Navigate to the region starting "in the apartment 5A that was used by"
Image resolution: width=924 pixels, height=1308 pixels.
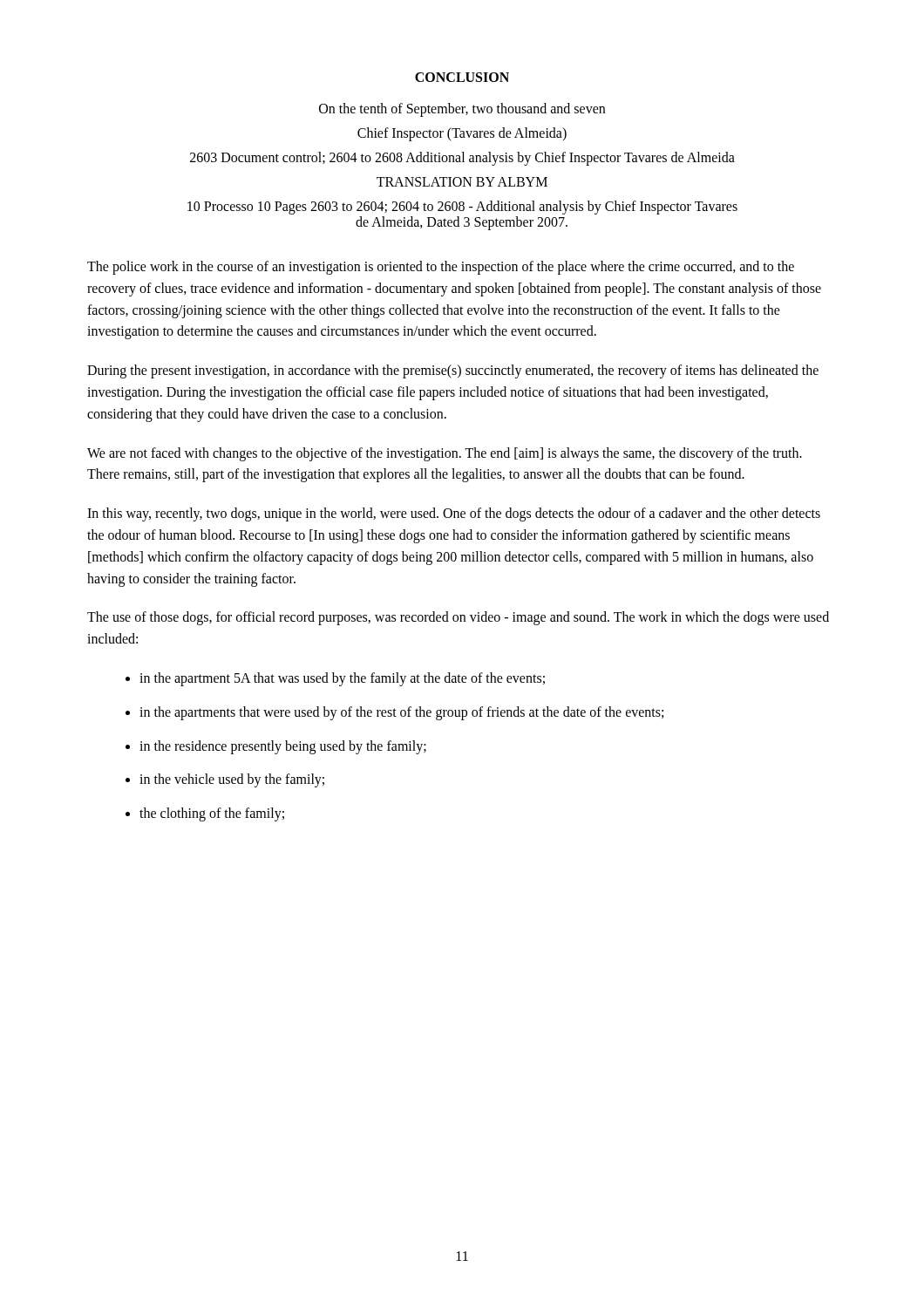click(343, 678)
